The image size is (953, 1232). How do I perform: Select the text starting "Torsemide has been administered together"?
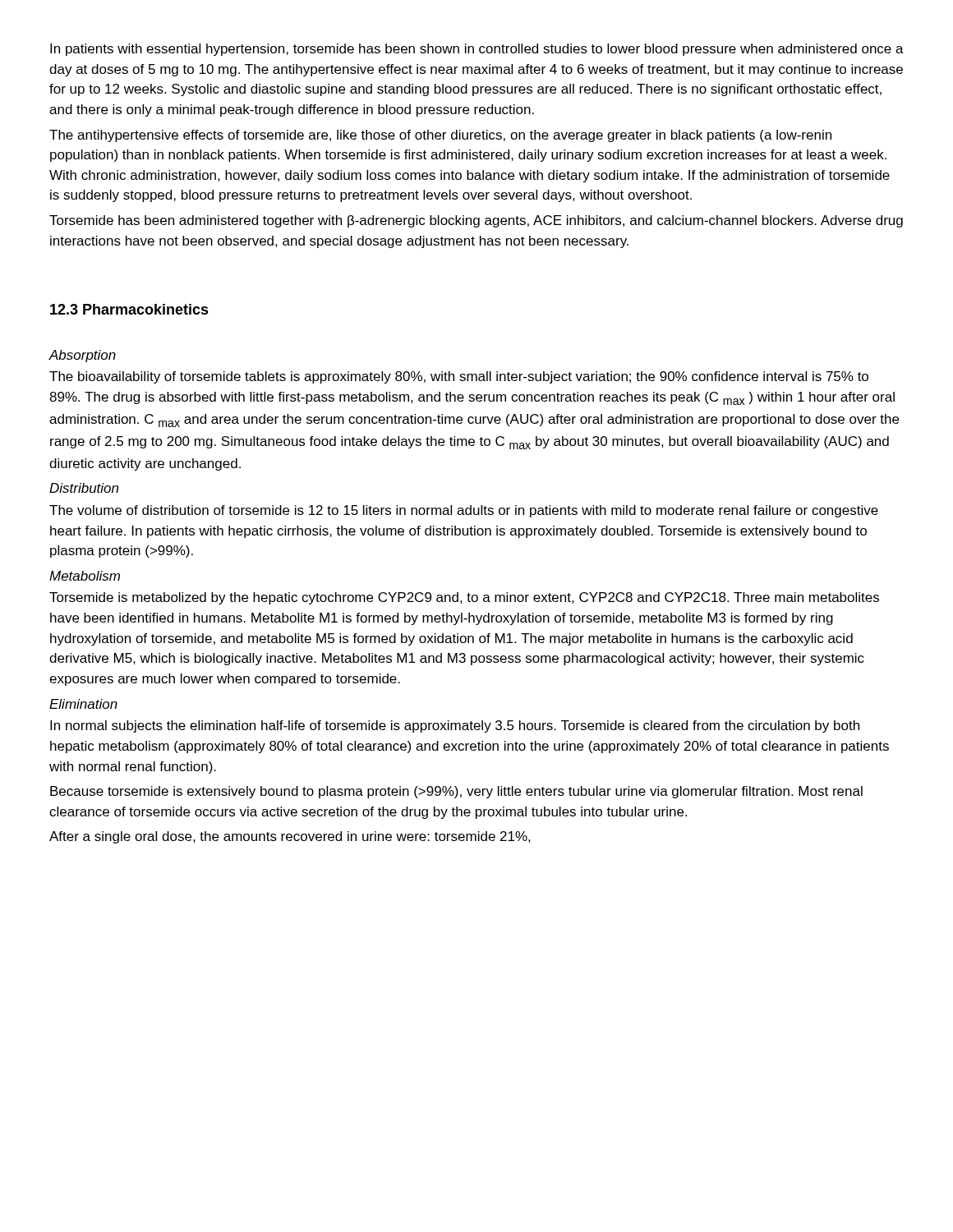click(x=476, y=231)
